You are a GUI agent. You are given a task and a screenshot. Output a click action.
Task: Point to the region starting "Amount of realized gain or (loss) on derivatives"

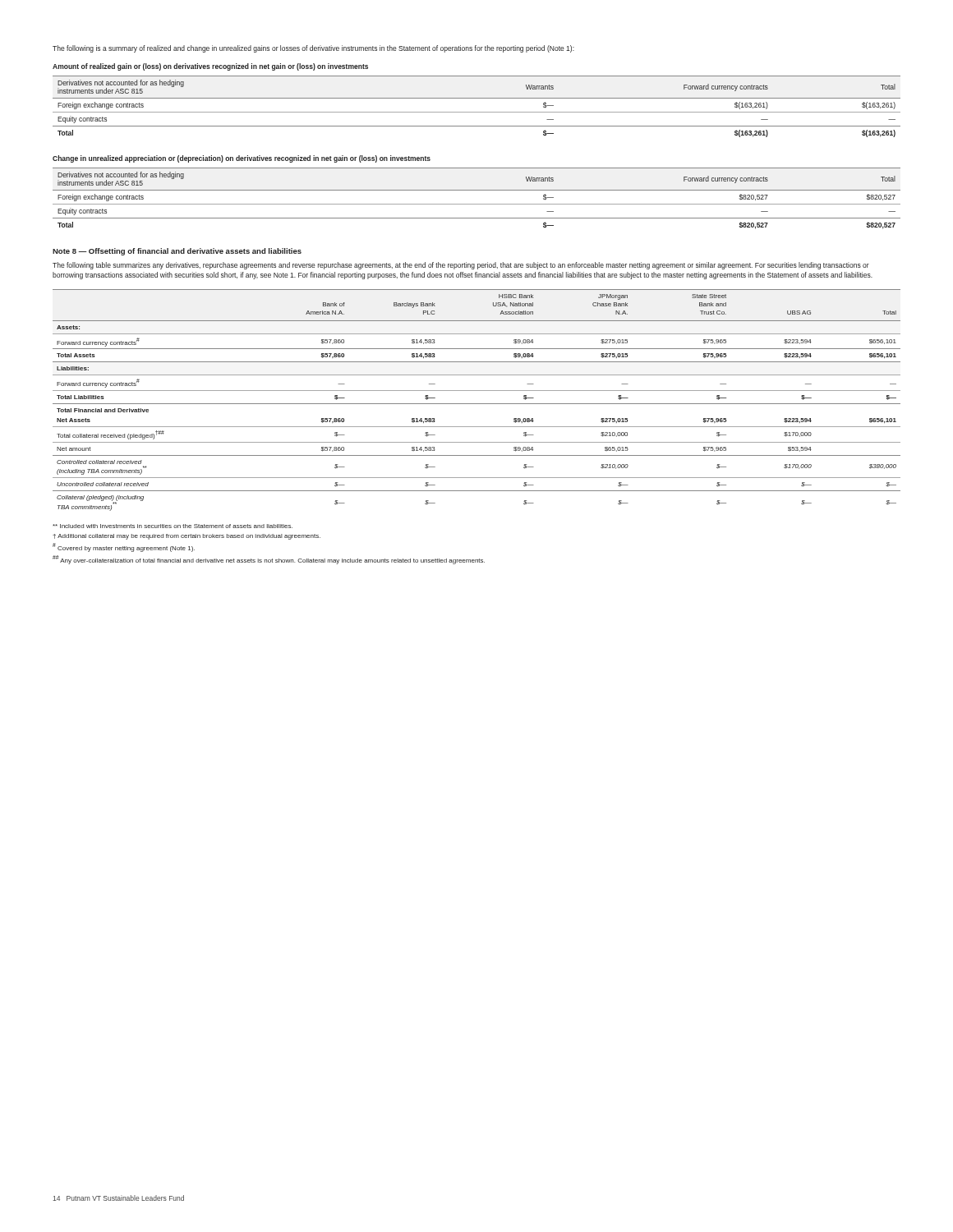point(211,66)
